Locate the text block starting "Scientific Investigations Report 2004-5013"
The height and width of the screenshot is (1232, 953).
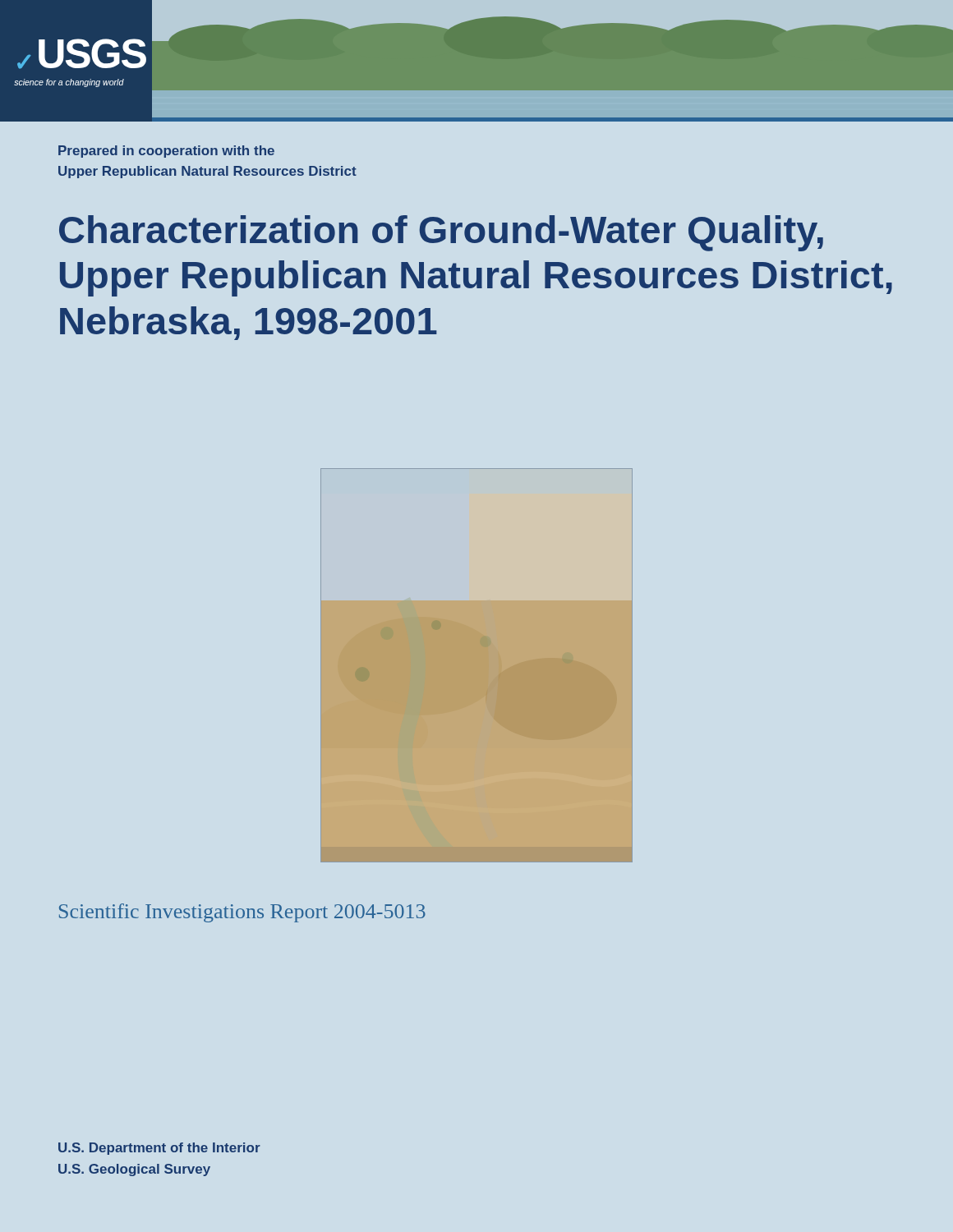click(x=242, y=911)
